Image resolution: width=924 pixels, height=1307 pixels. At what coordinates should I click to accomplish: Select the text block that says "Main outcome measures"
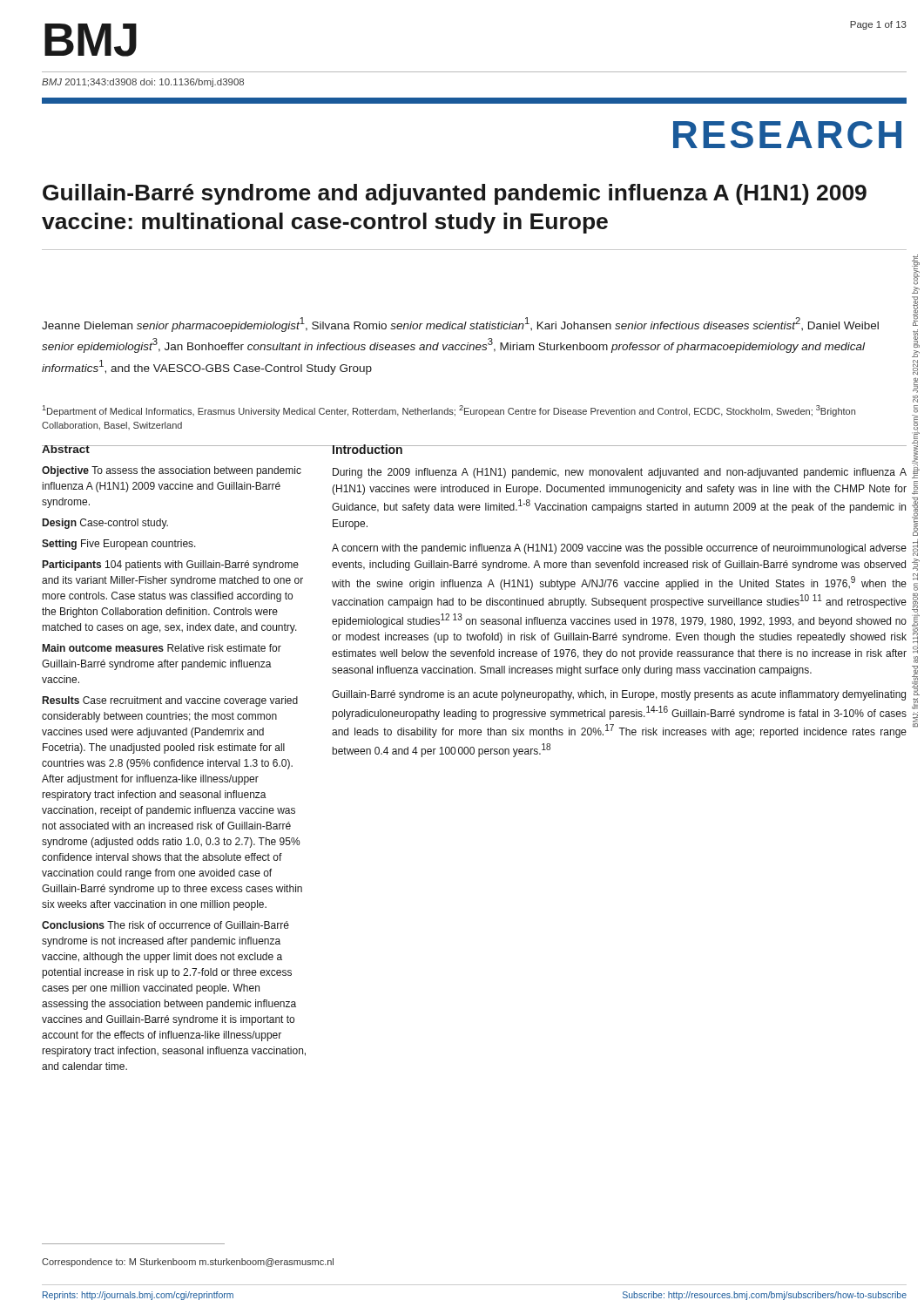[x=161, y=664]
